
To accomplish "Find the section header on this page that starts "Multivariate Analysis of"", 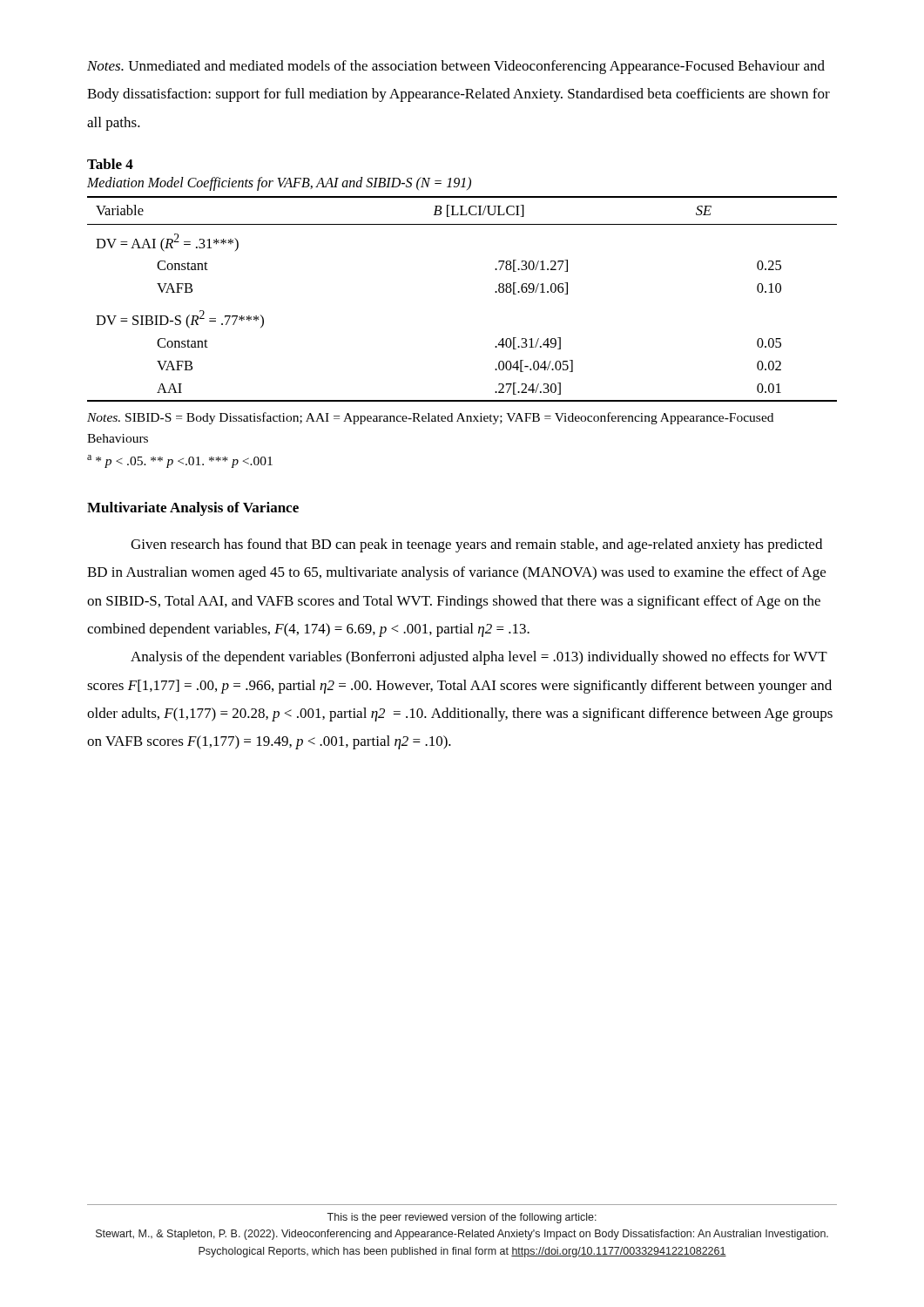I will (x=193, y=508).
